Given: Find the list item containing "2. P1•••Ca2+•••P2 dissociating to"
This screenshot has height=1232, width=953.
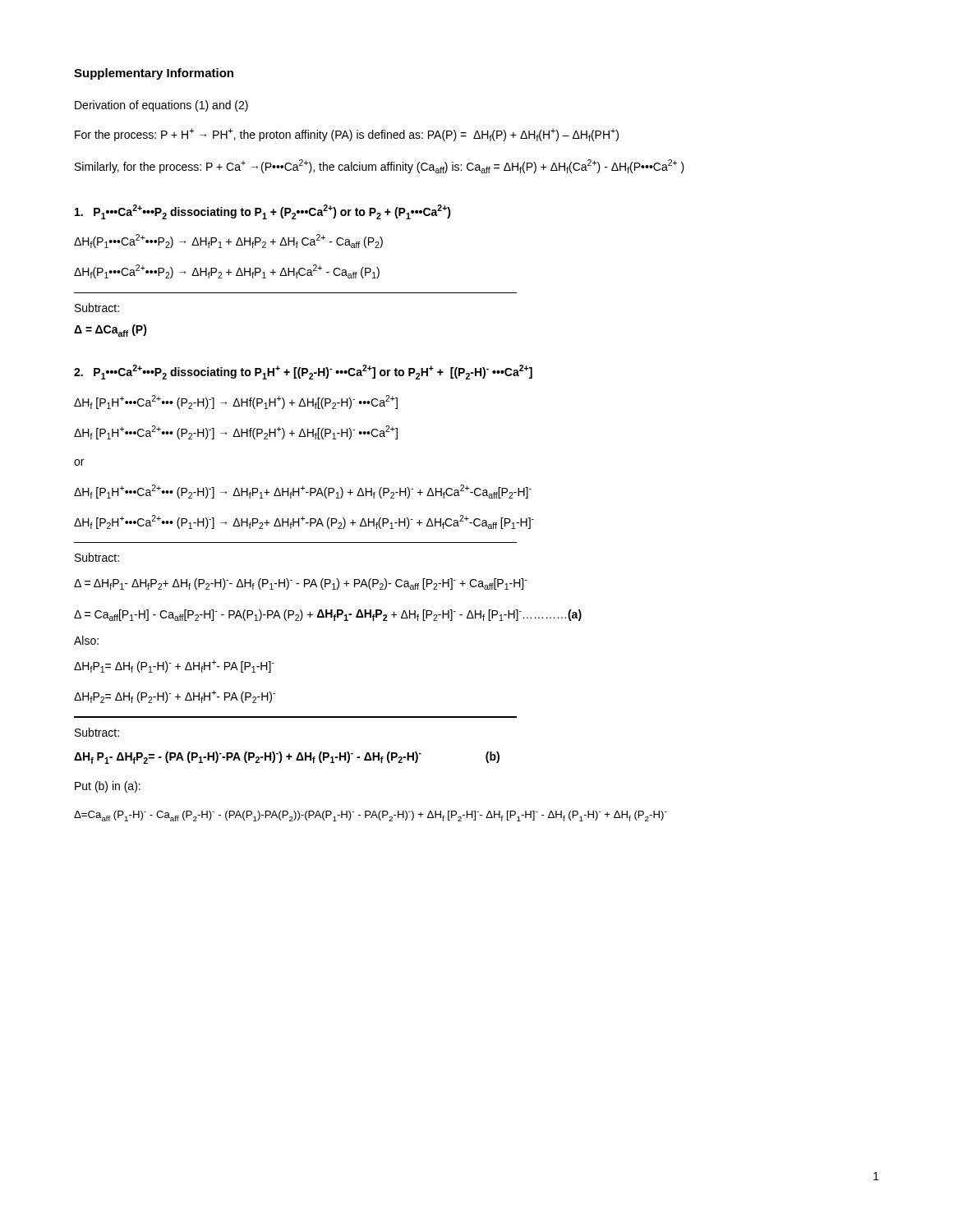Looking at the screenshot, I should 303,372.
